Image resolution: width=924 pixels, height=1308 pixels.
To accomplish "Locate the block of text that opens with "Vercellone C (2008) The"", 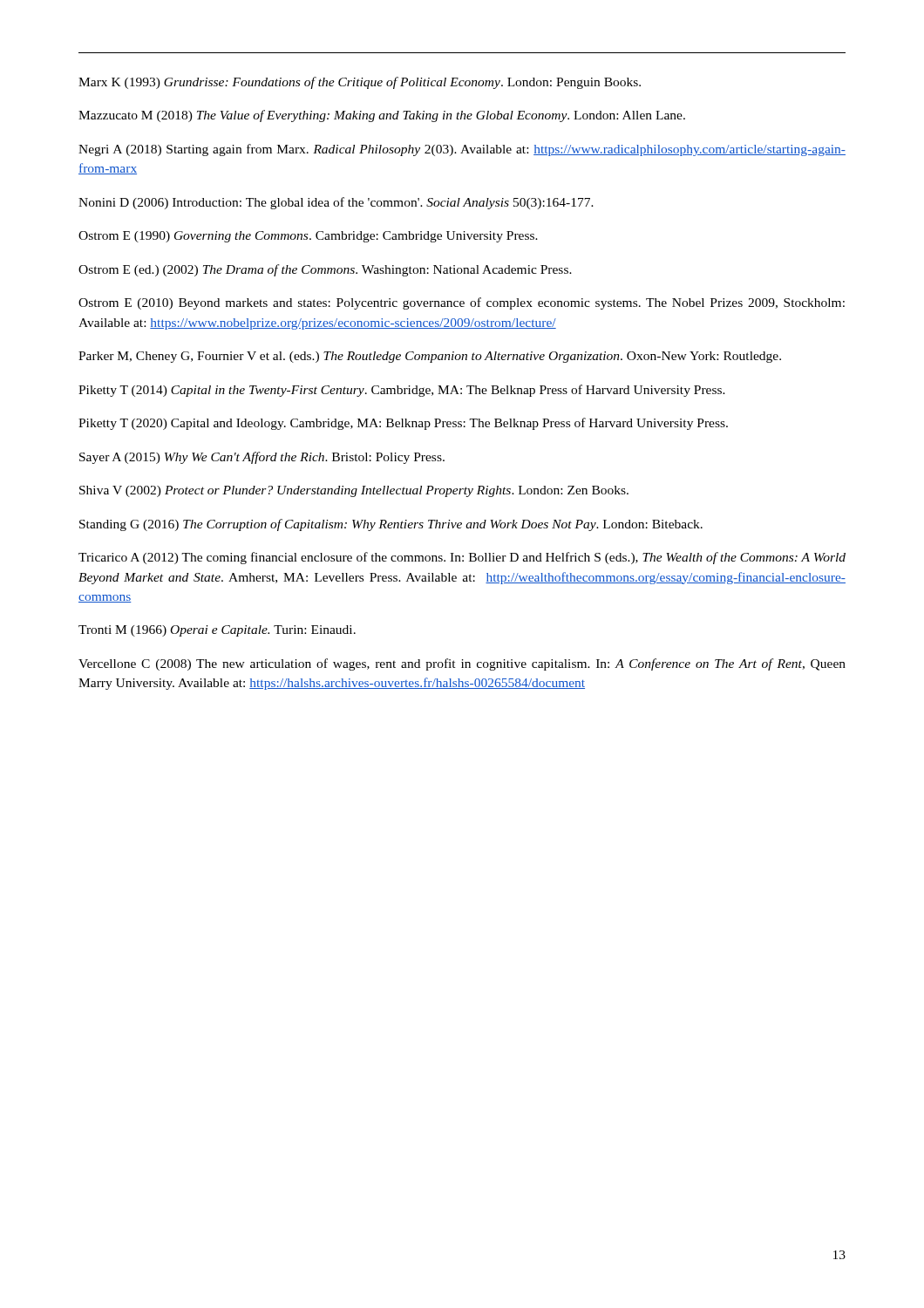I will (x=462, y=673).
